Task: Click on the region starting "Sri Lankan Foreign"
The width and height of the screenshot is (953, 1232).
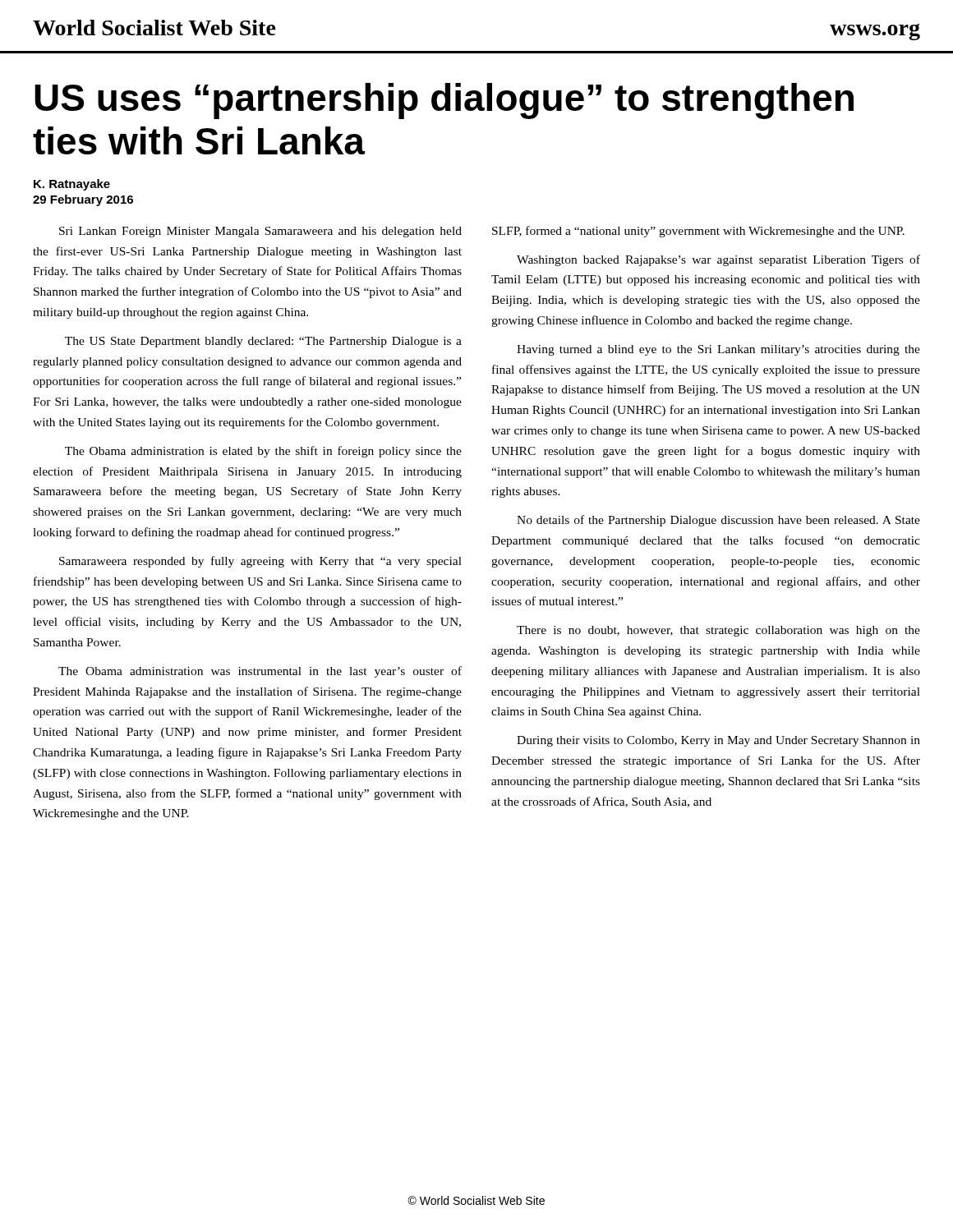Action: (247, 522)
